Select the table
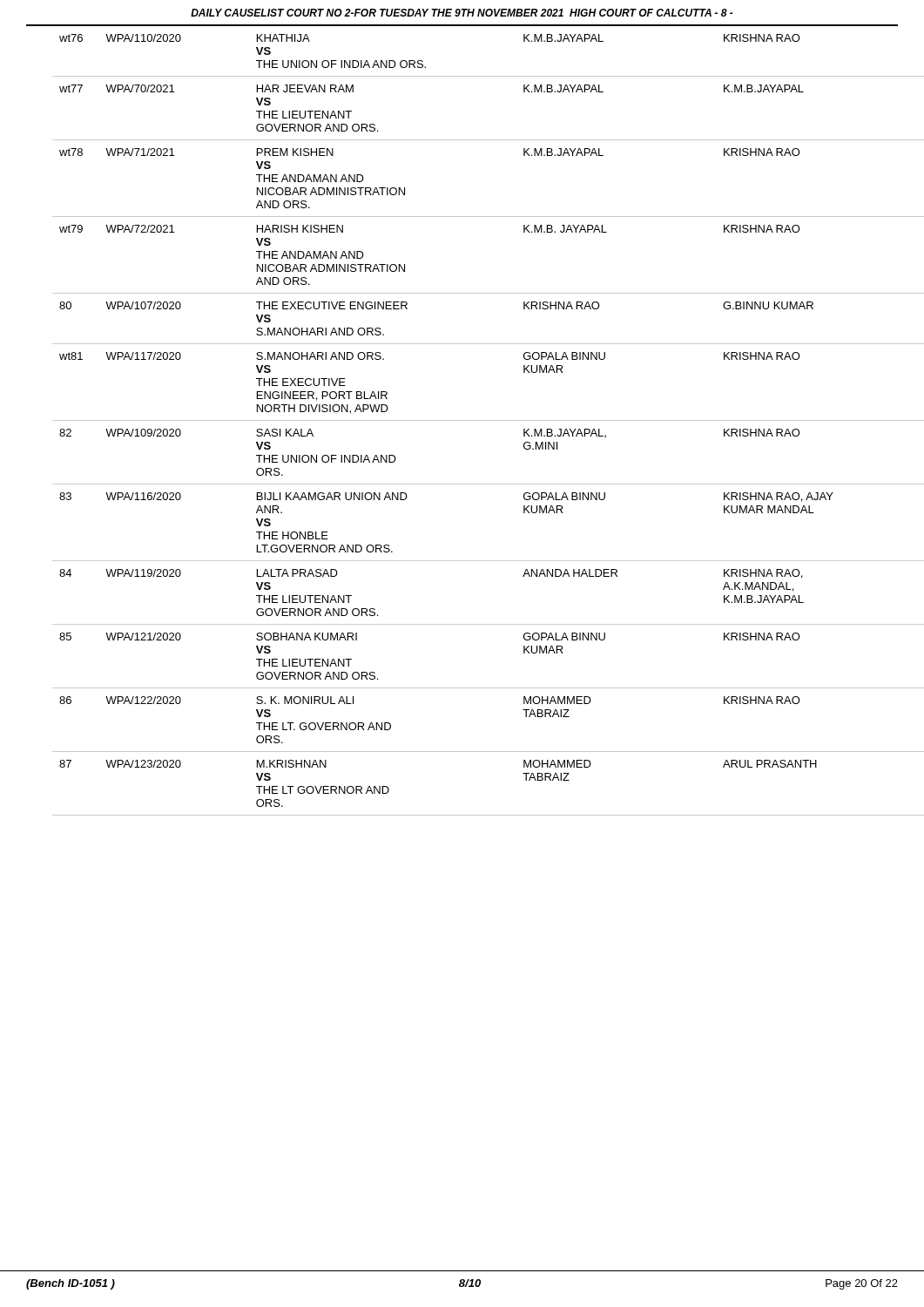The image size is (924, 1307). tap(462, 421)
